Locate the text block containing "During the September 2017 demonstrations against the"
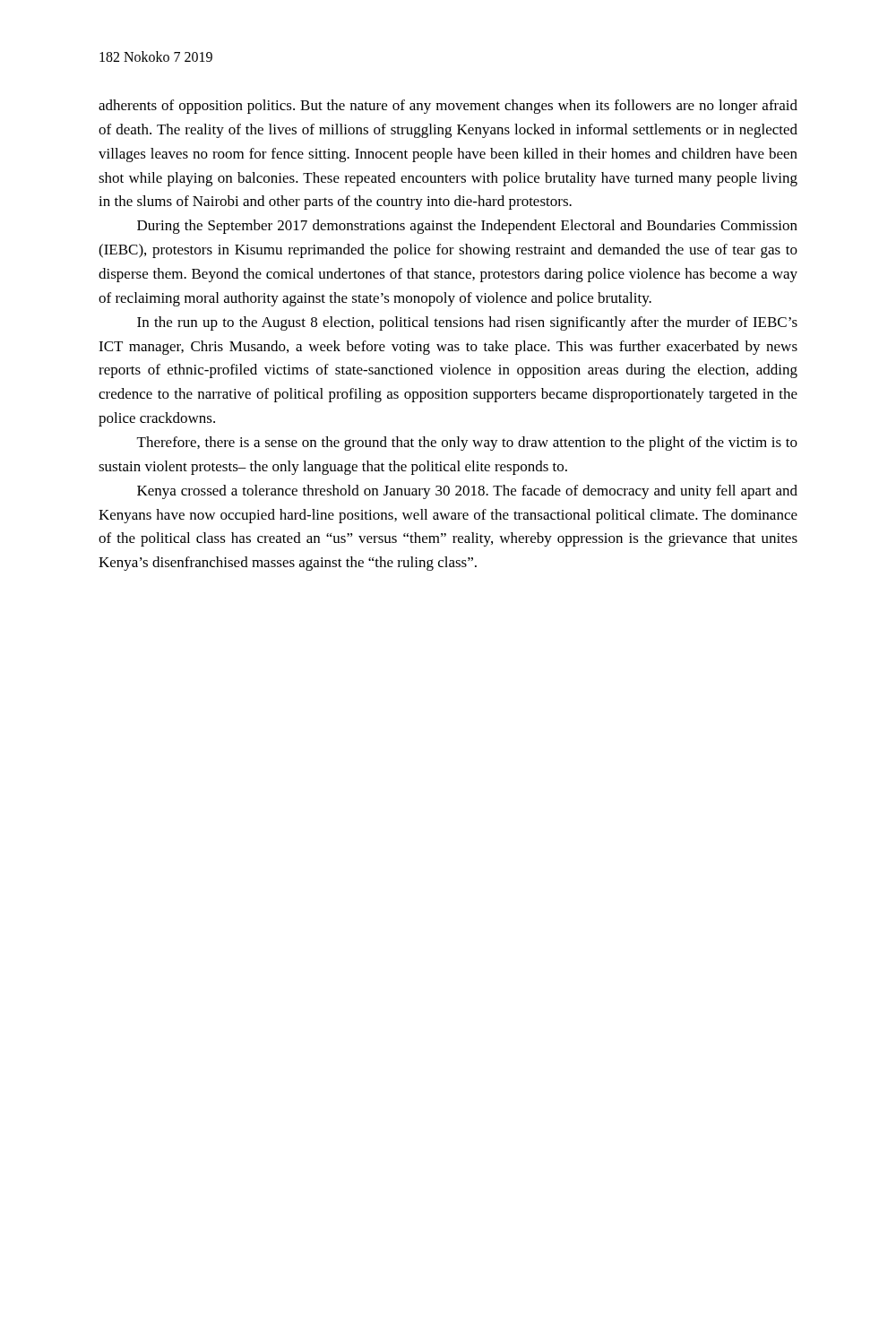This screenshot has height=1344, width=896. click(x=448, y=262)
